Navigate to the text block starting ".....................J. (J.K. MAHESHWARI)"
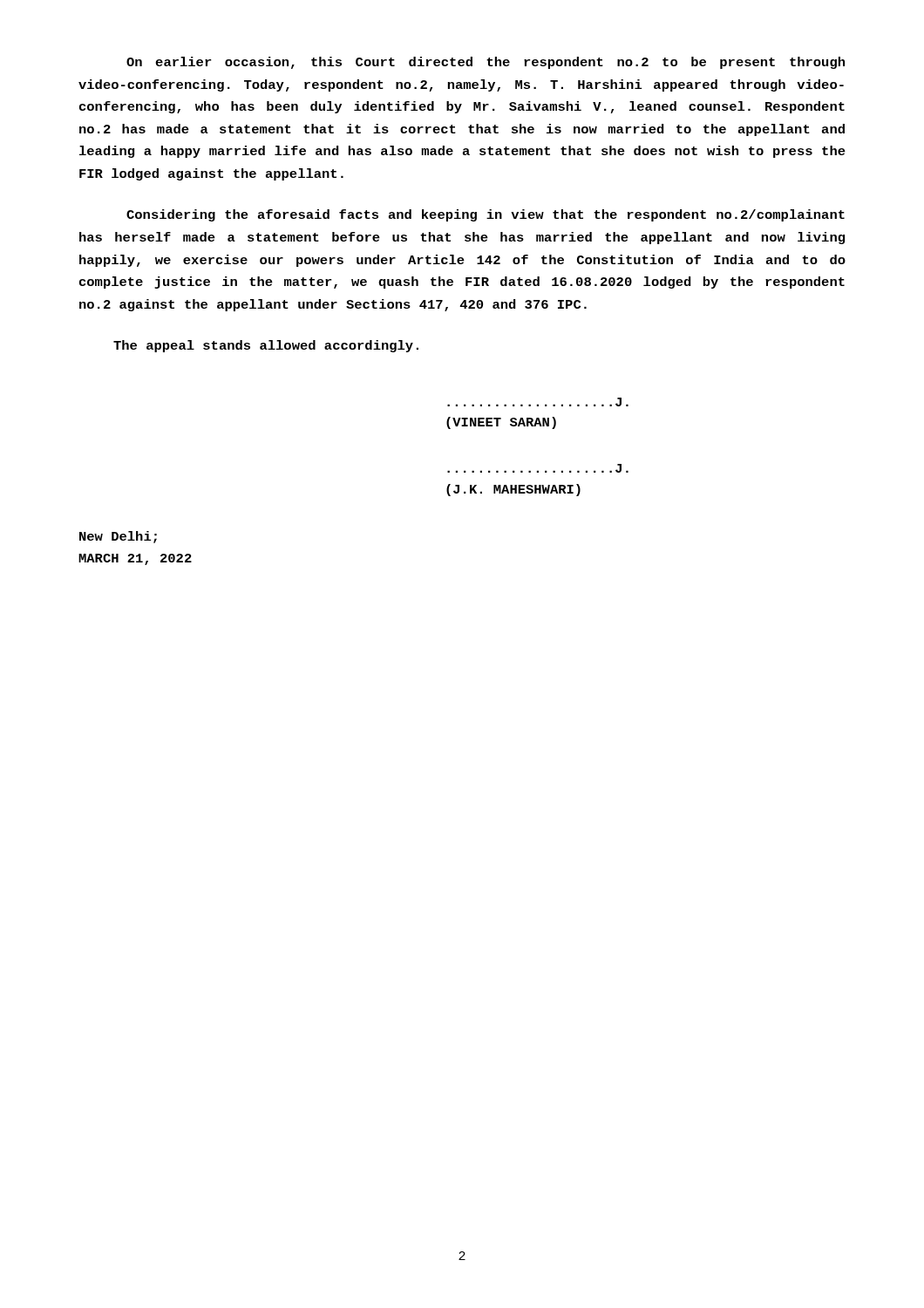Image resolution: width=924 pixels, height=1308 pixels. click(x=538, y=468)
